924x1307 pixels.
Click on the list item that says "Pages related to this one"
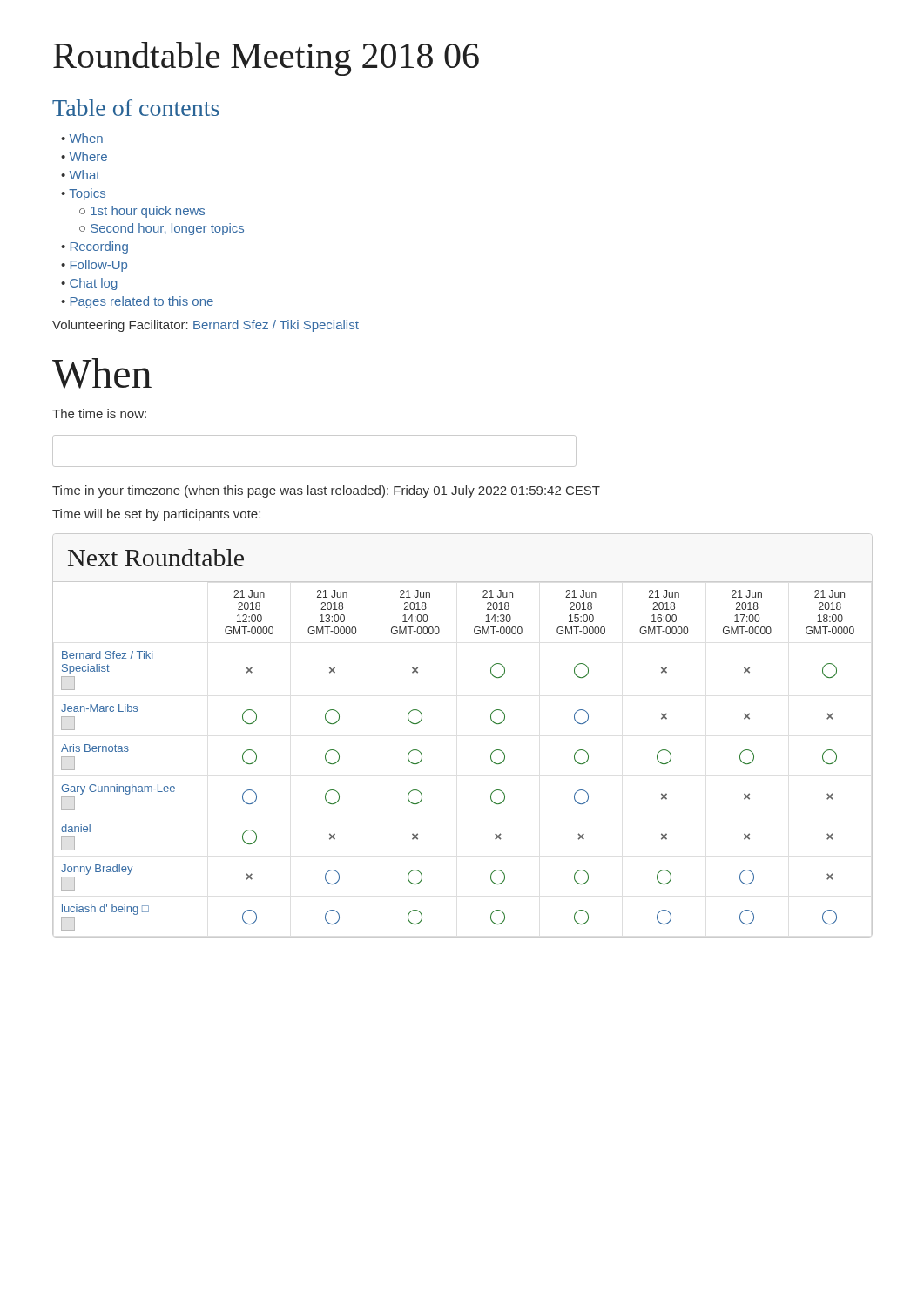141,301
